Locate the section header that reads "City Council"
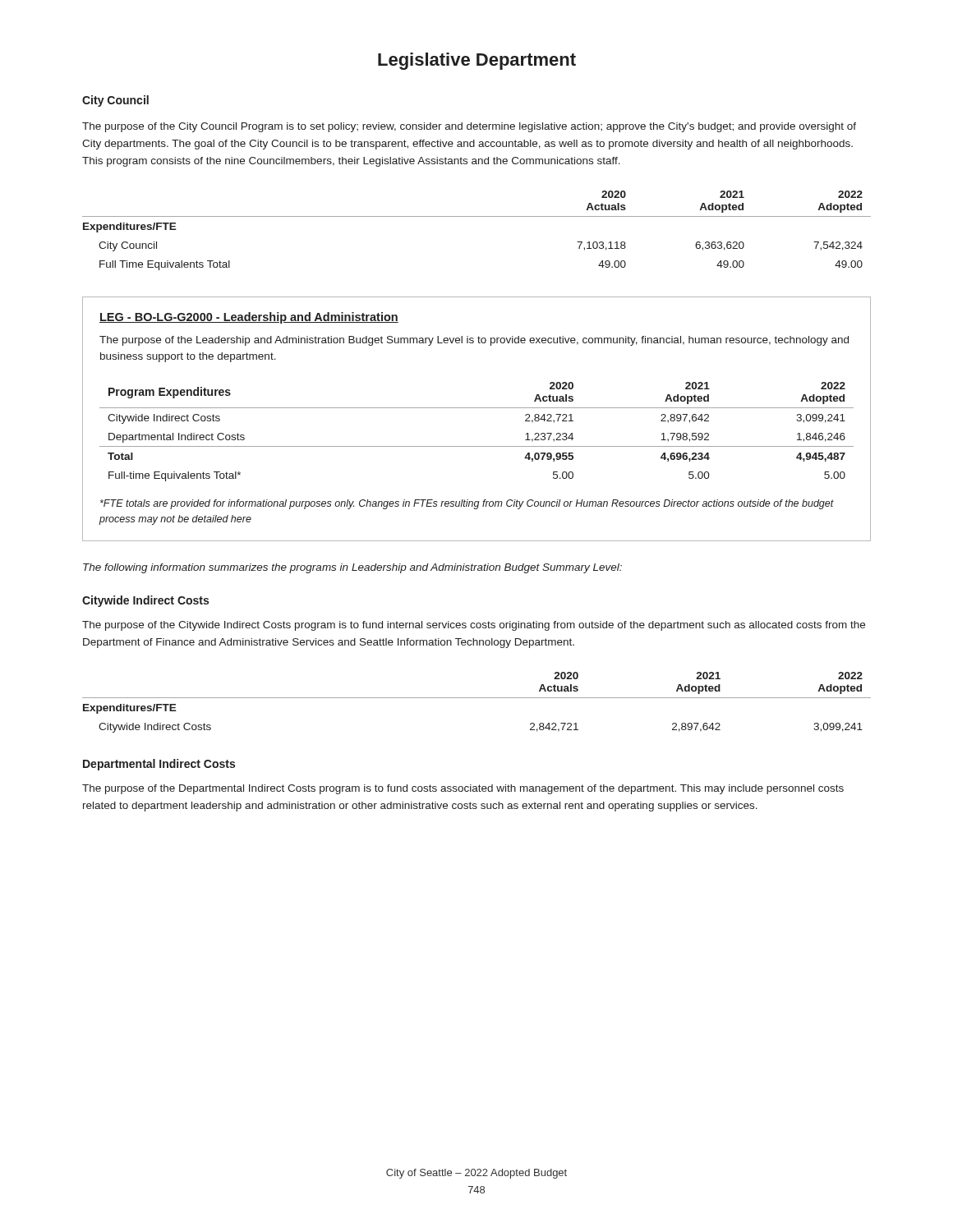The height and width of the screenshot is (1232, 953). coord(115,101)
